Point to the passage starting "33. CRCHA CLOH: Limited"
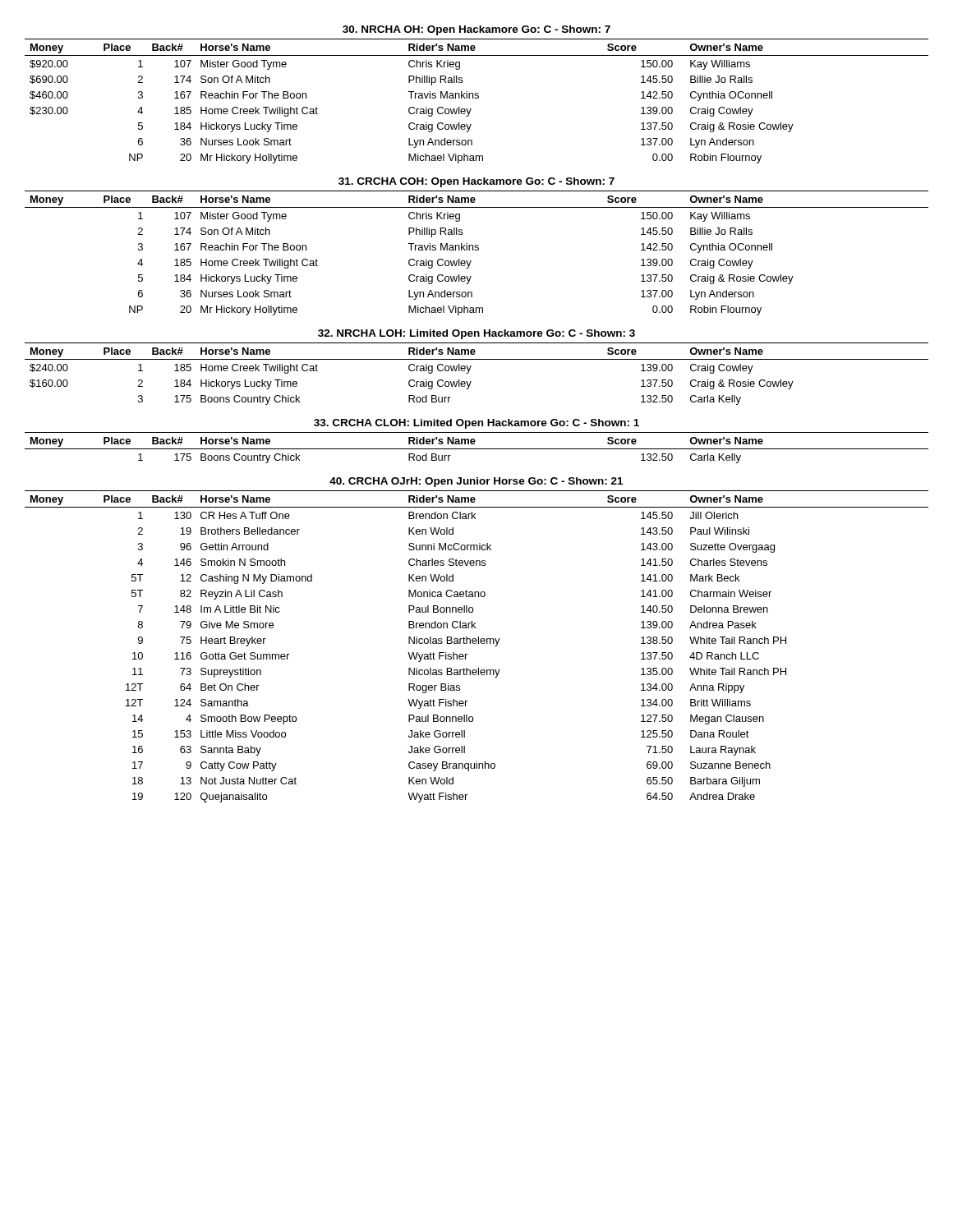953x1232 pixels. 476,423
